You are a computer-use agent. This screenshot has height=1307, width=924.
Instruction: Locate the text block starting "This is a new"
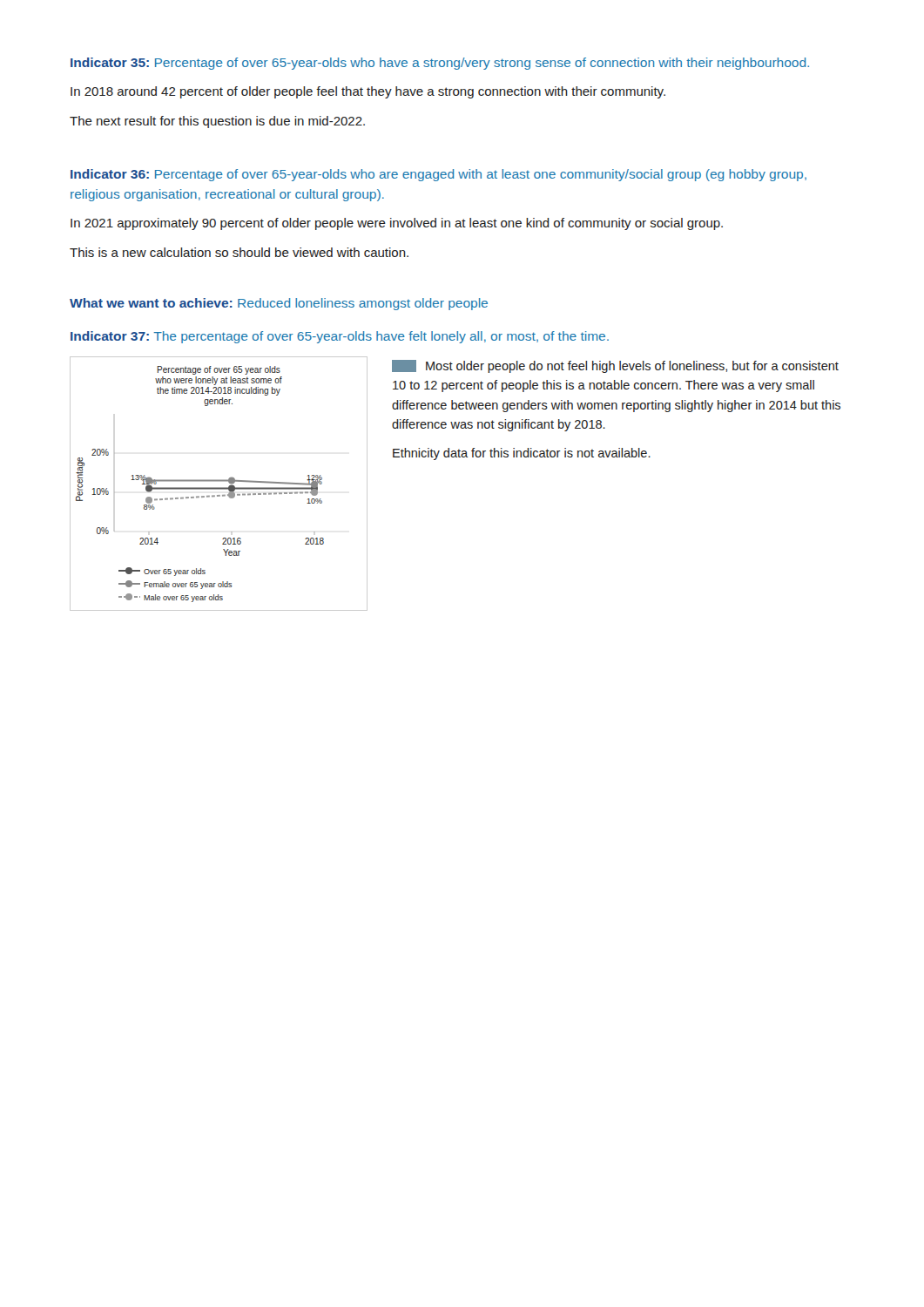pos(240,252)
